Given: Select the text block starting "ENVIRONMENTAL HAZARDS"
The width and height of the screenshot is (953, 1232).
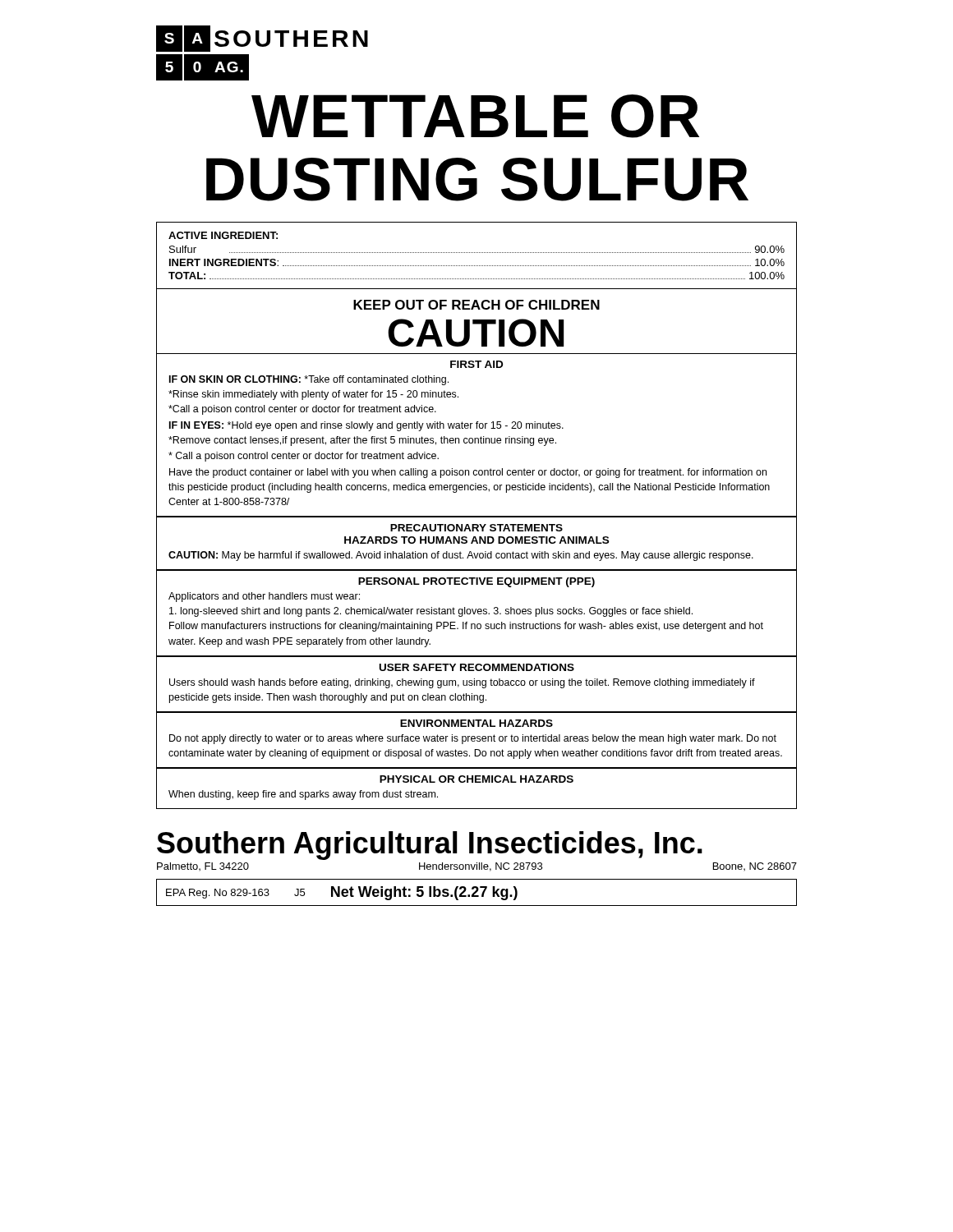Looking at the screenshot, I should pos(476,723).
